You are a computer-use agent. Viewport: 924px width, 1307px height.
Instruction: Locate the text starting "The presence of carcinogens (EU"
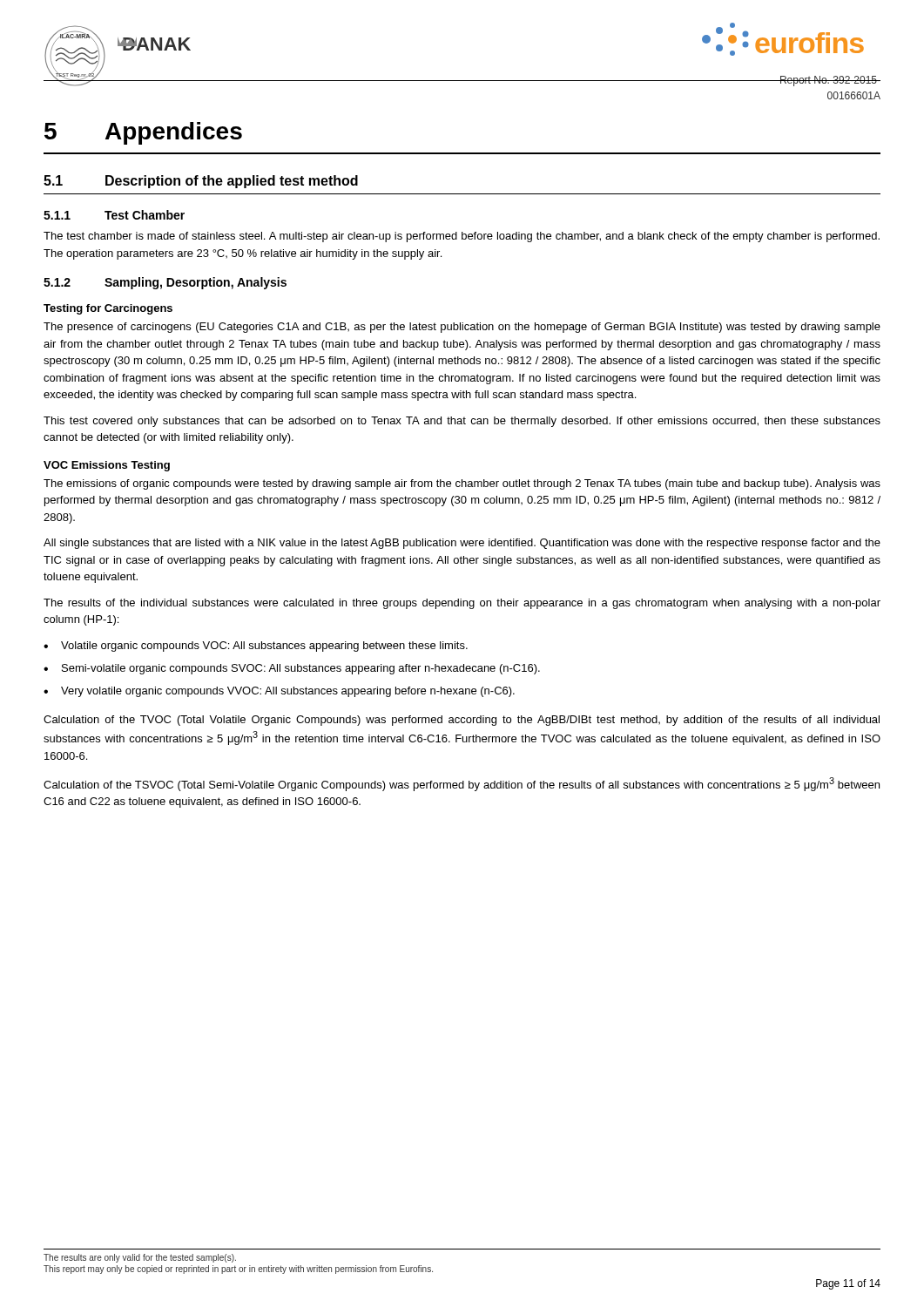[462, 360]
